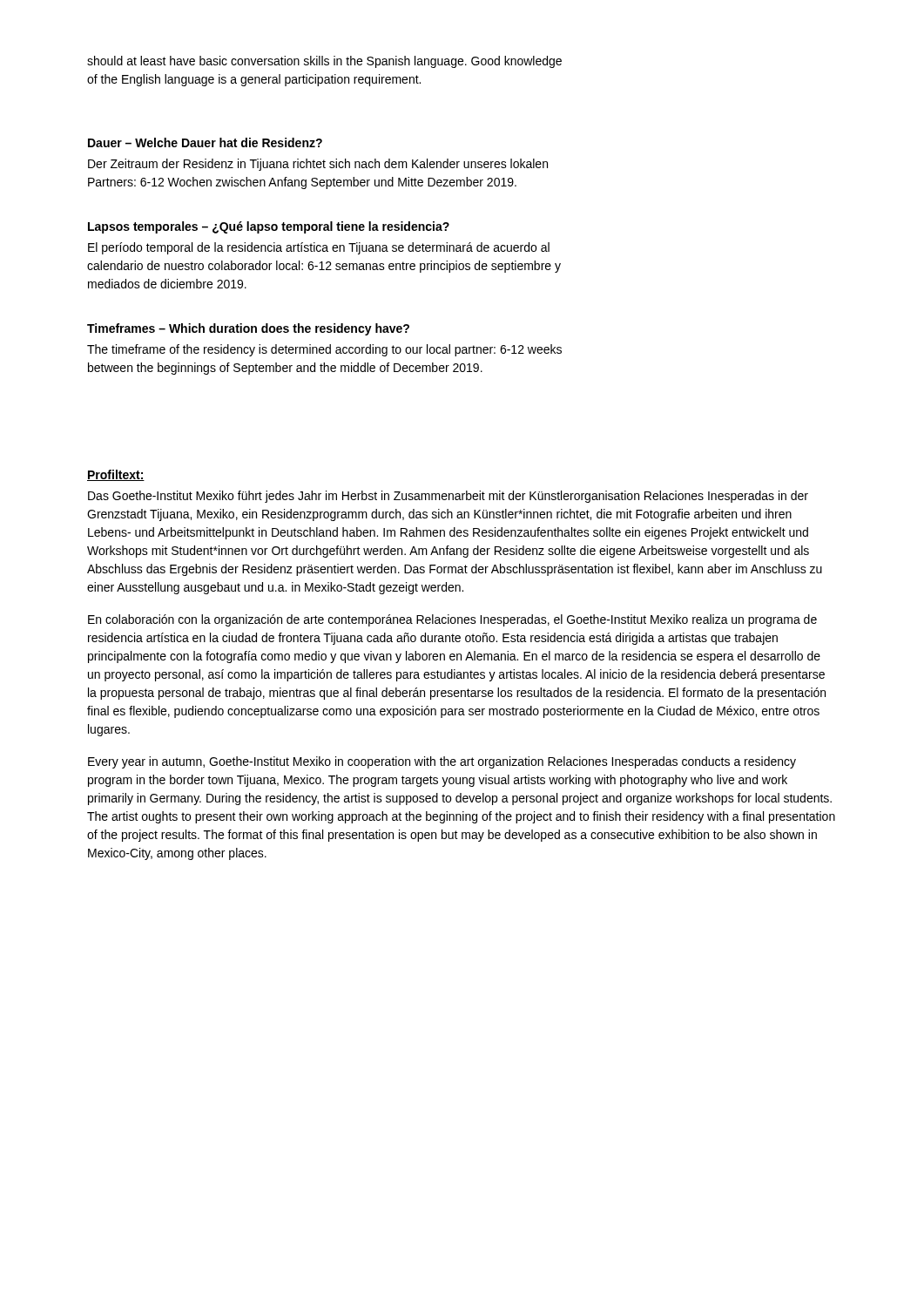This screenshot has height=1307, width=924.
Task: Point to the block starting "En colaboración con la organización de arte"
Action: click(x=462, y=675)
